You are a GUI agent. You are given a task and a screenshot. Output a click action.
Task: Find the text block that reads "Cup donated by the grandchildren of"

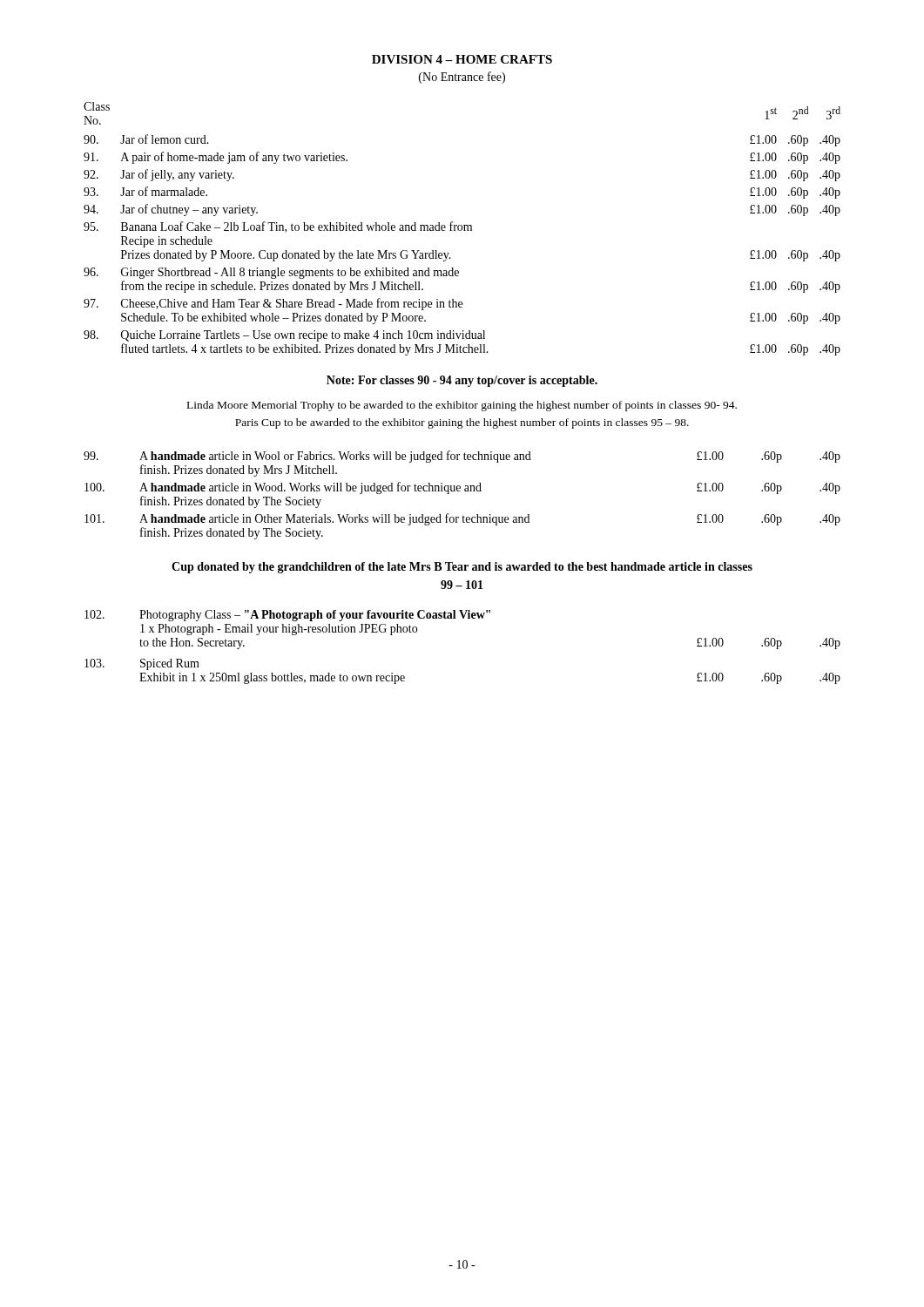462,575
